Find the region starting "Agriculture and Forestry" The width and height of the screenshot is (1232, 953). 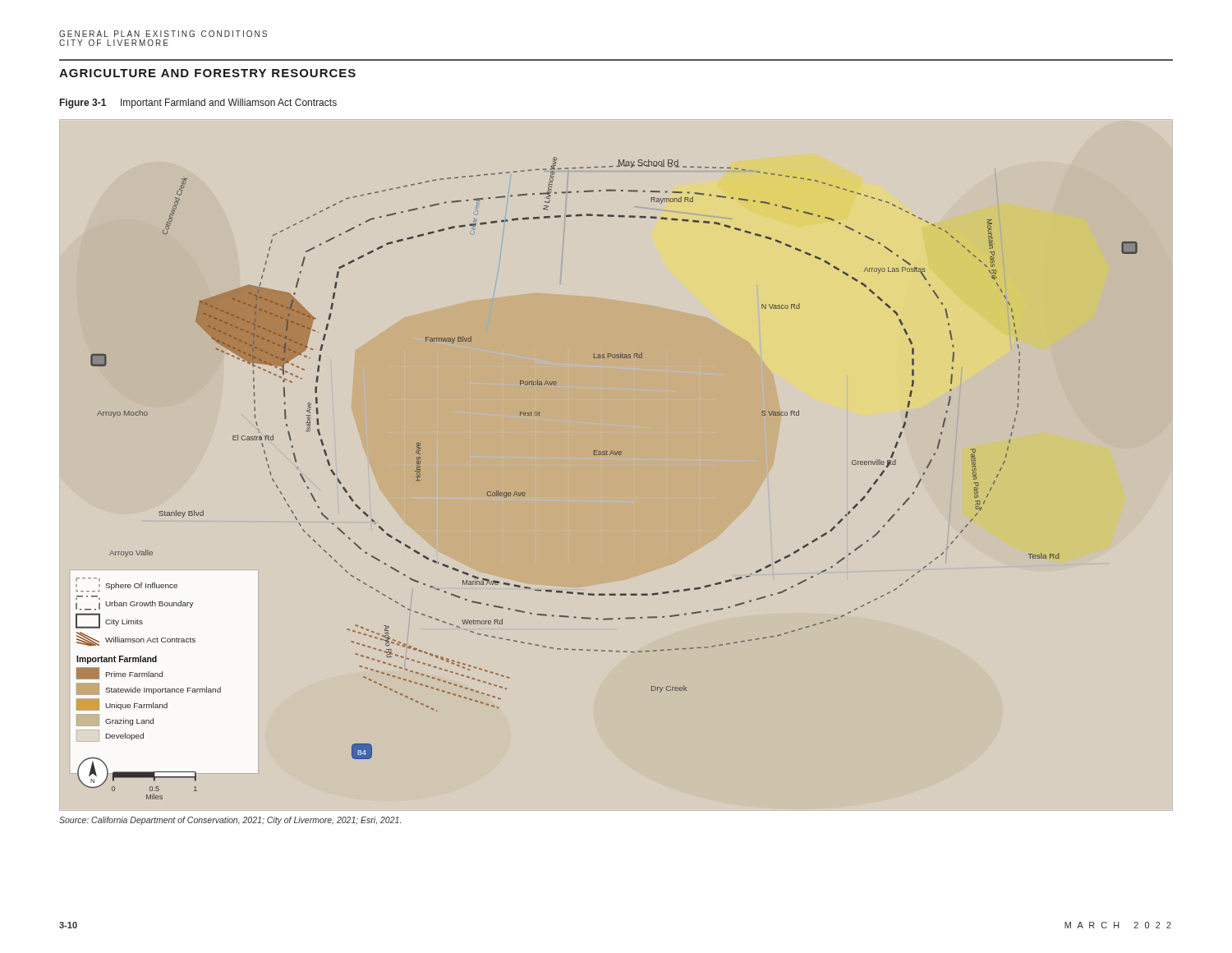[208, 73]
